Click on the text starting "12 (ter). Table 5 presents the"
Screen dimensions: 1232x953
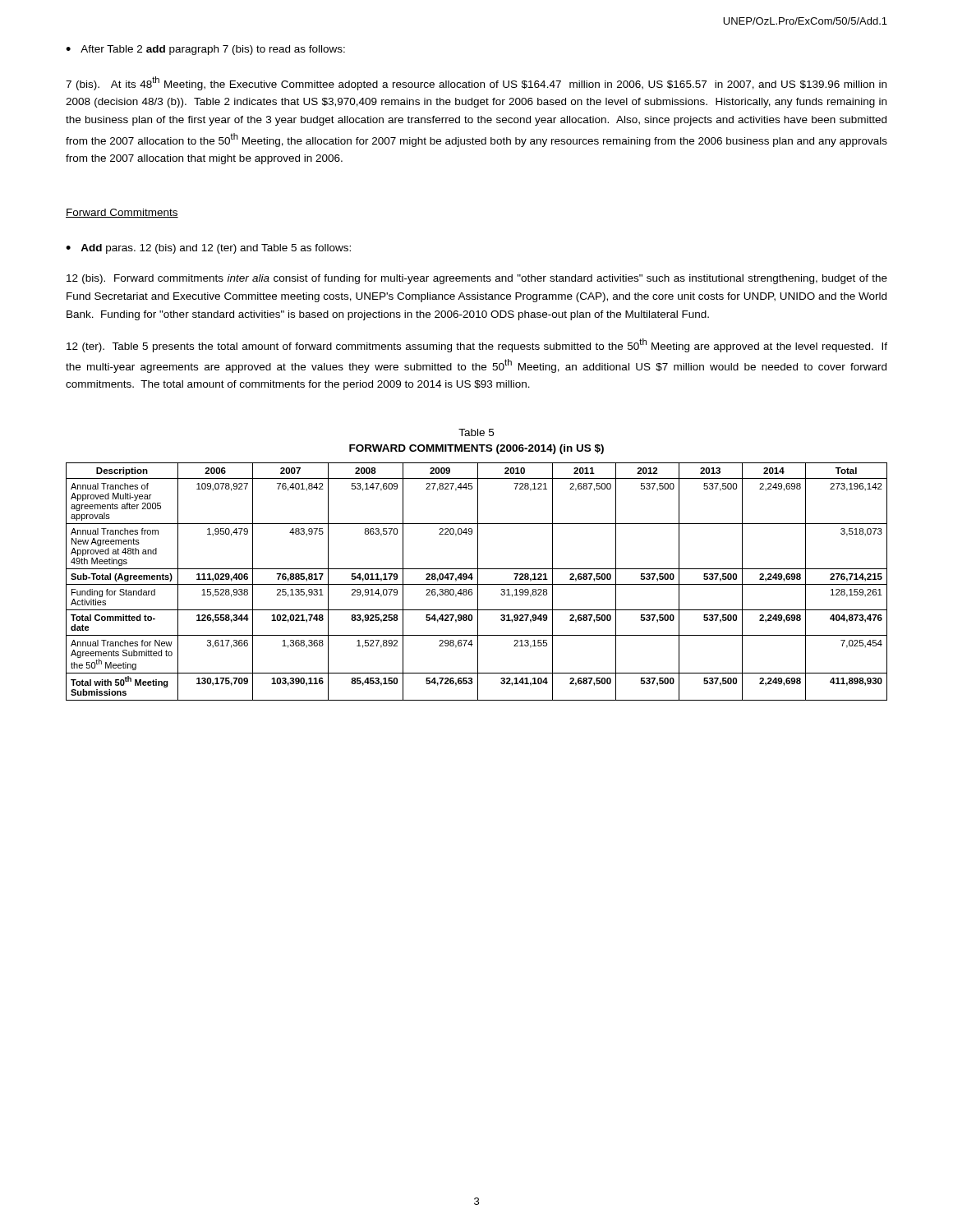coord(476,364)
